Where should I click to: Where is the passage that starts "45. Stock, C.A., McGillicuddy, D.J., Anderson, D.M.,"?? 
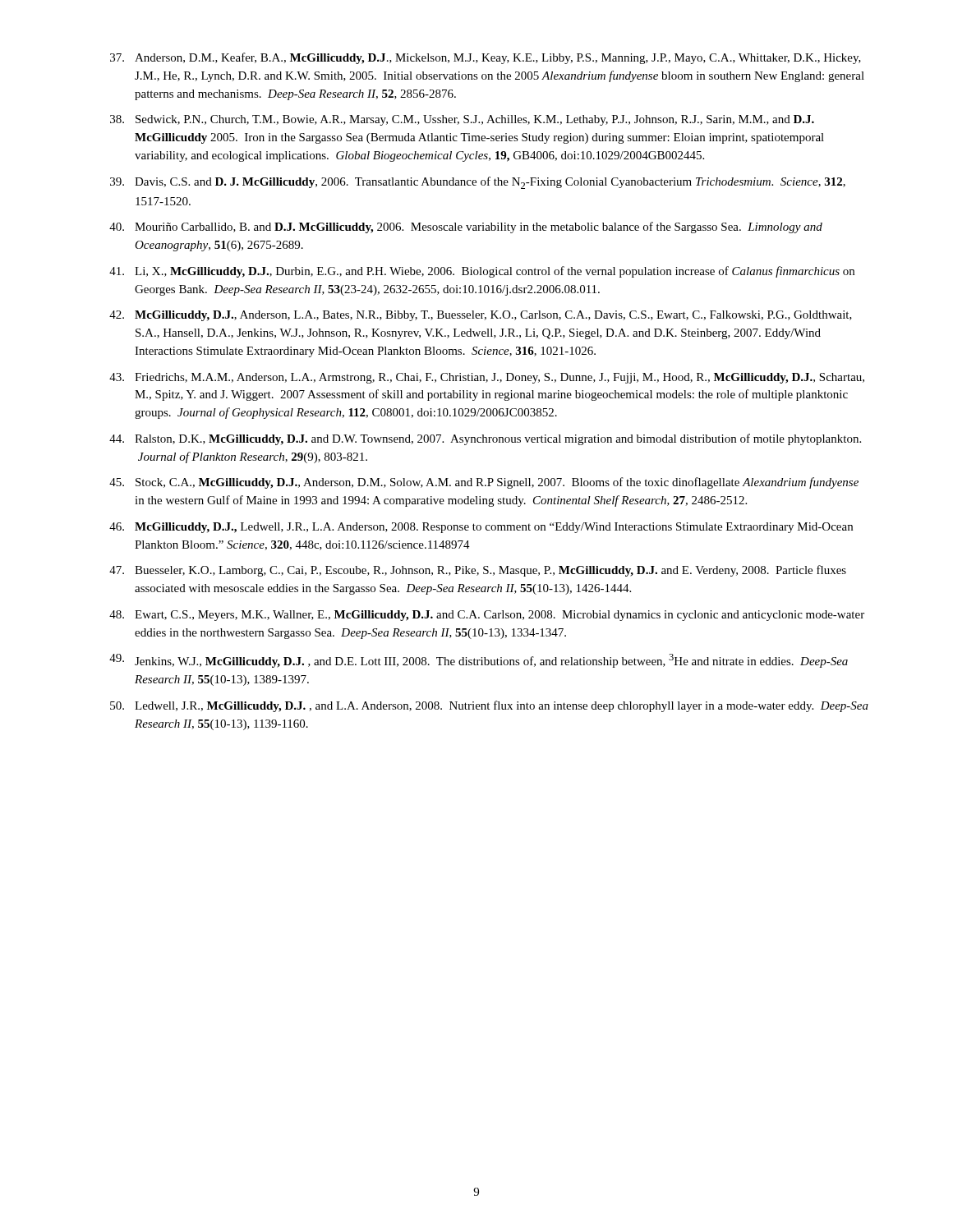(x=476, y=492)
